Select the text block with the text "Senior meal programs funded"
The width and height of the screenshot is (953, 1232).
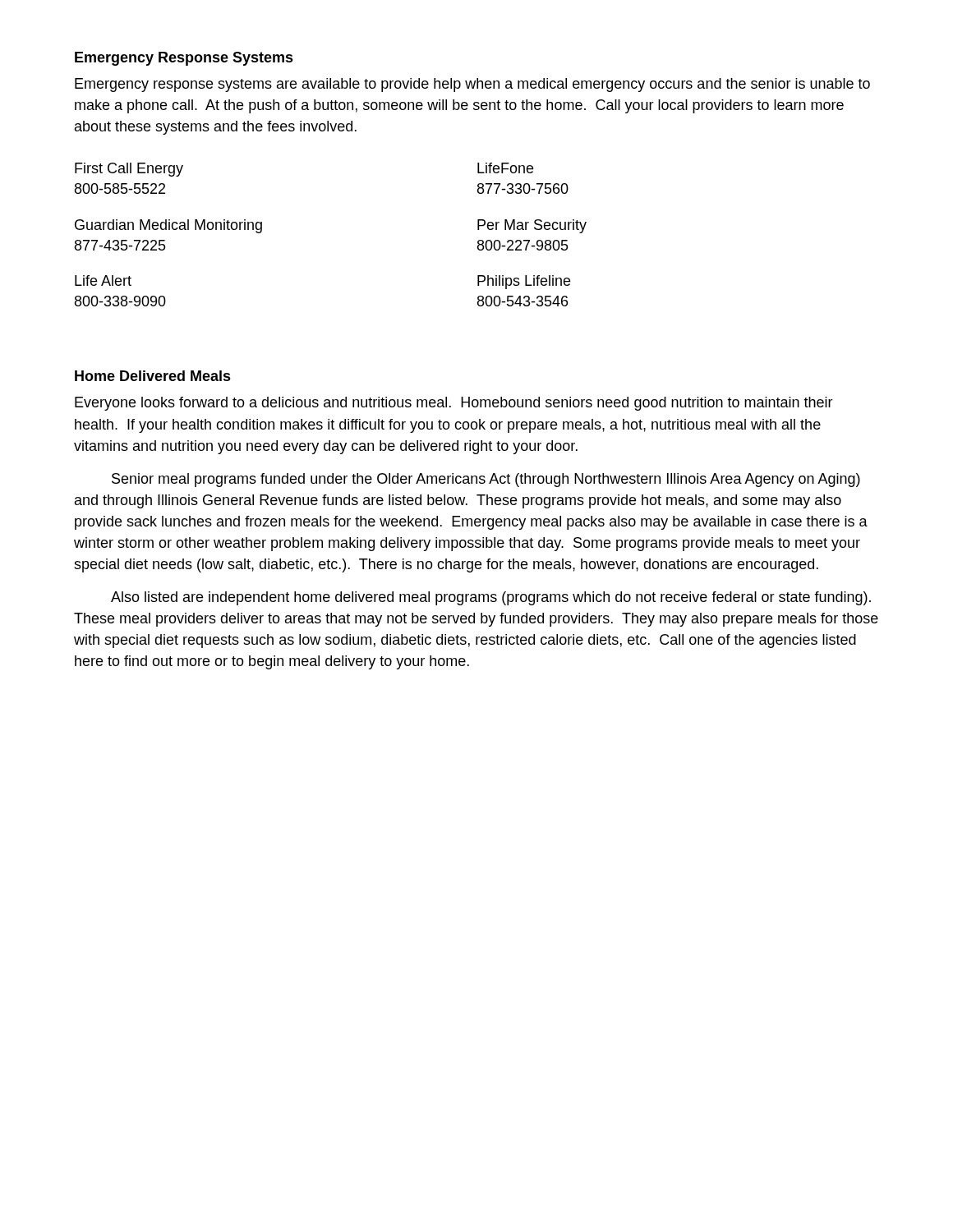tap(471, 521)
